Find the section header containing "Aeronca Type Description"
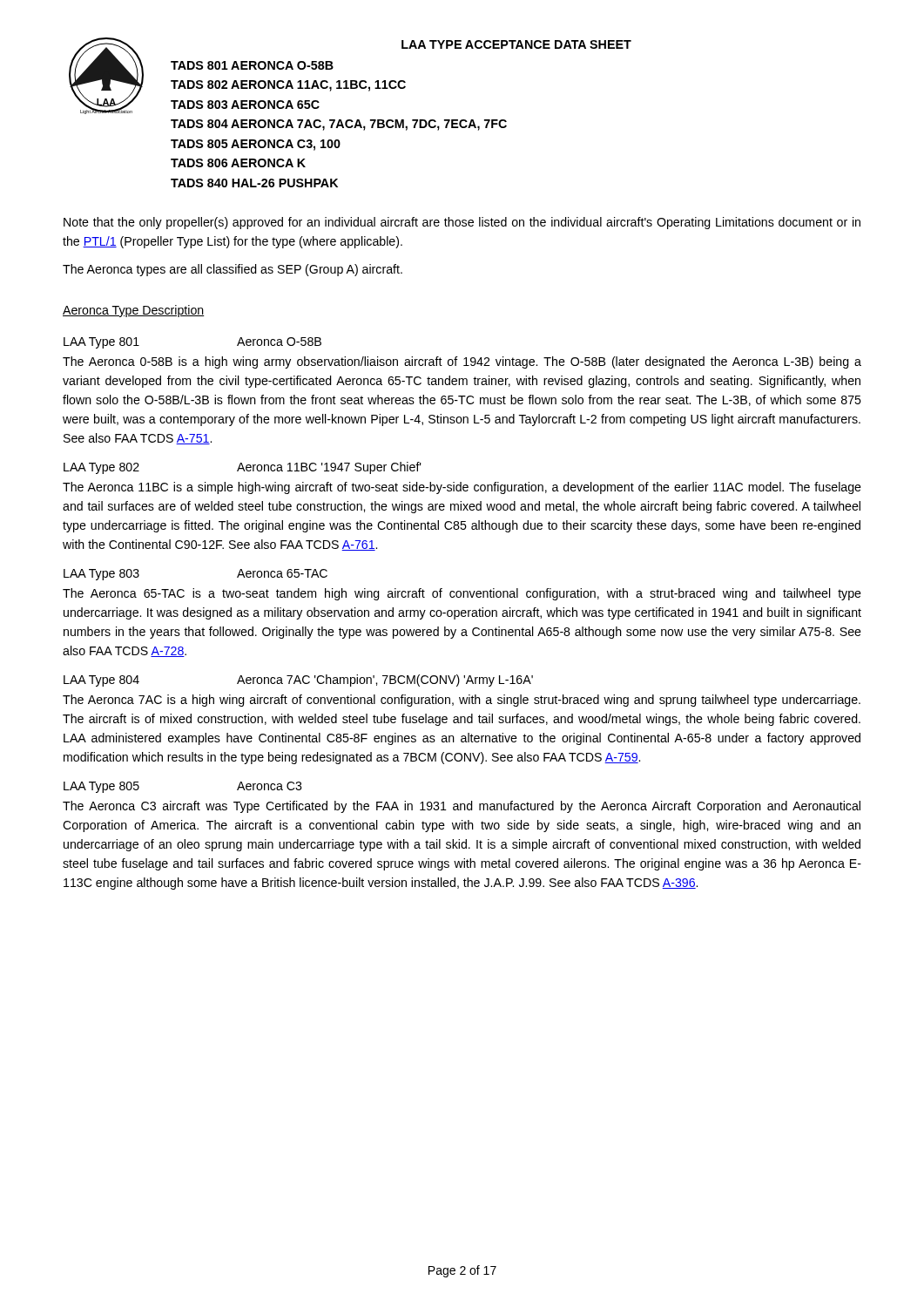 click(x=133, y=310)
